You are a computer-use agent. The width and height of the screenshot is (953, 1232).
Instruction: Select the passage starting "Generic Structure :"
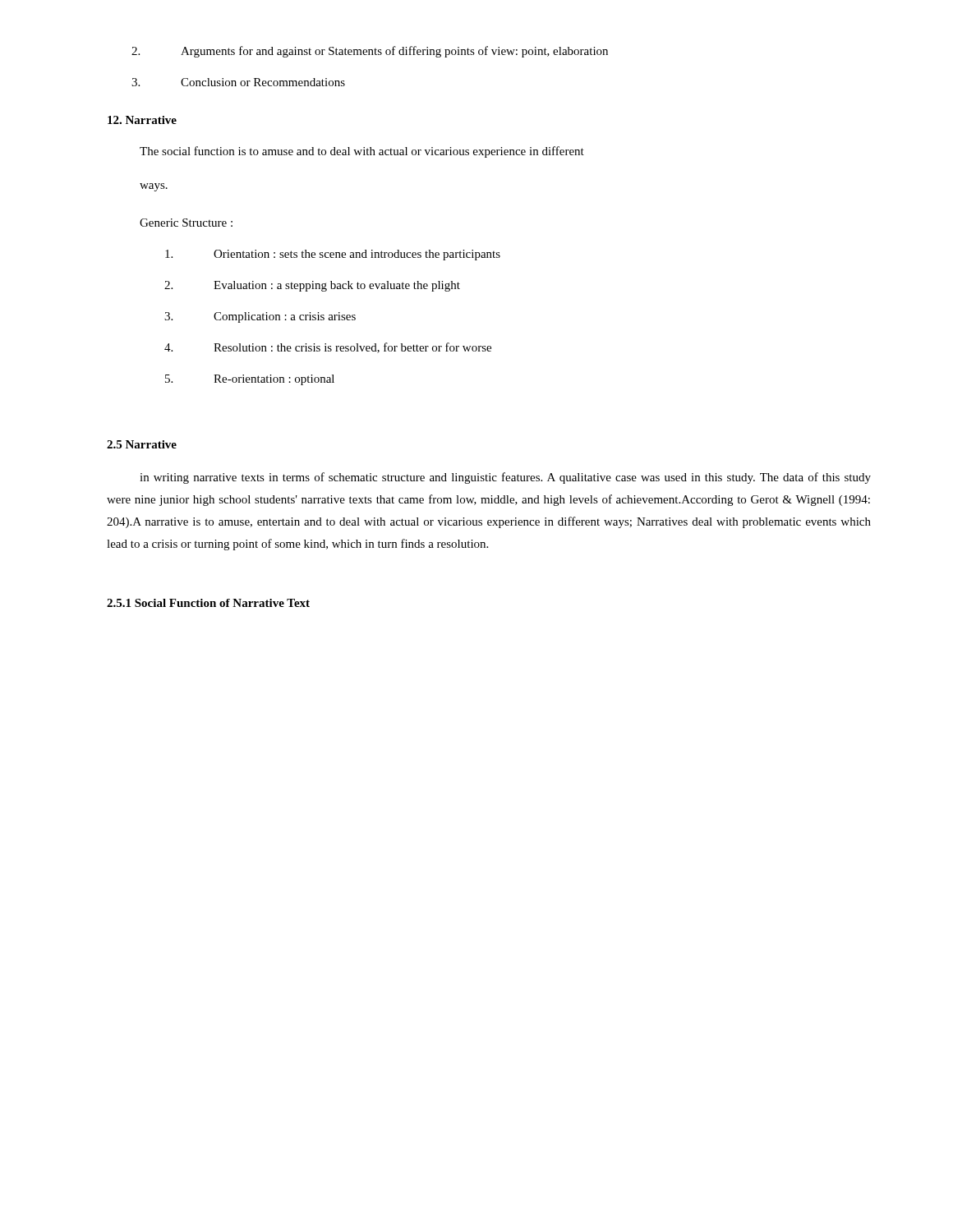pos(187,223)
